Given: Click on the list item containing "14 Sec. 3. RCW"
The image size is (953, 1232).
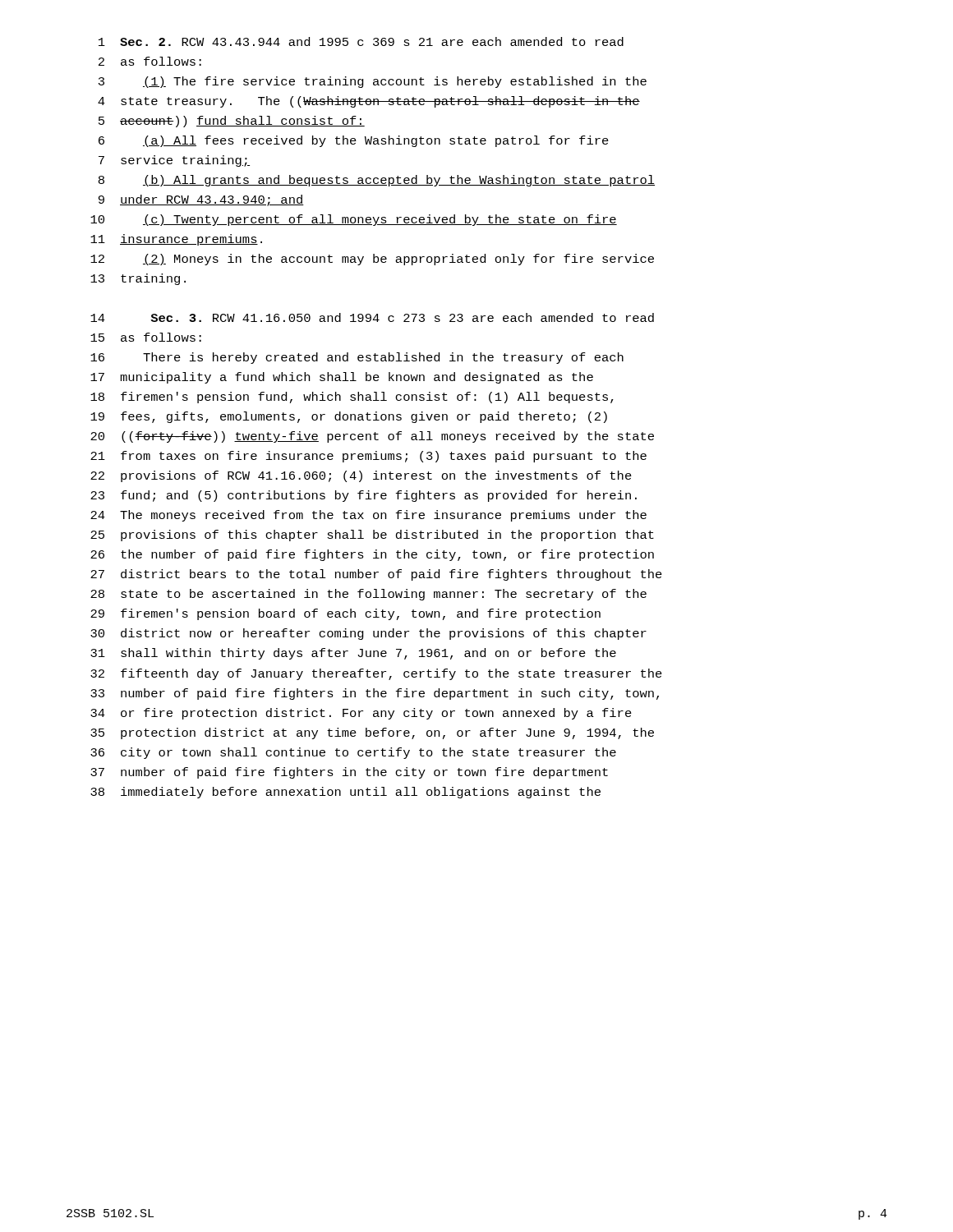Looking at the screenshot, I should (476, 319).
